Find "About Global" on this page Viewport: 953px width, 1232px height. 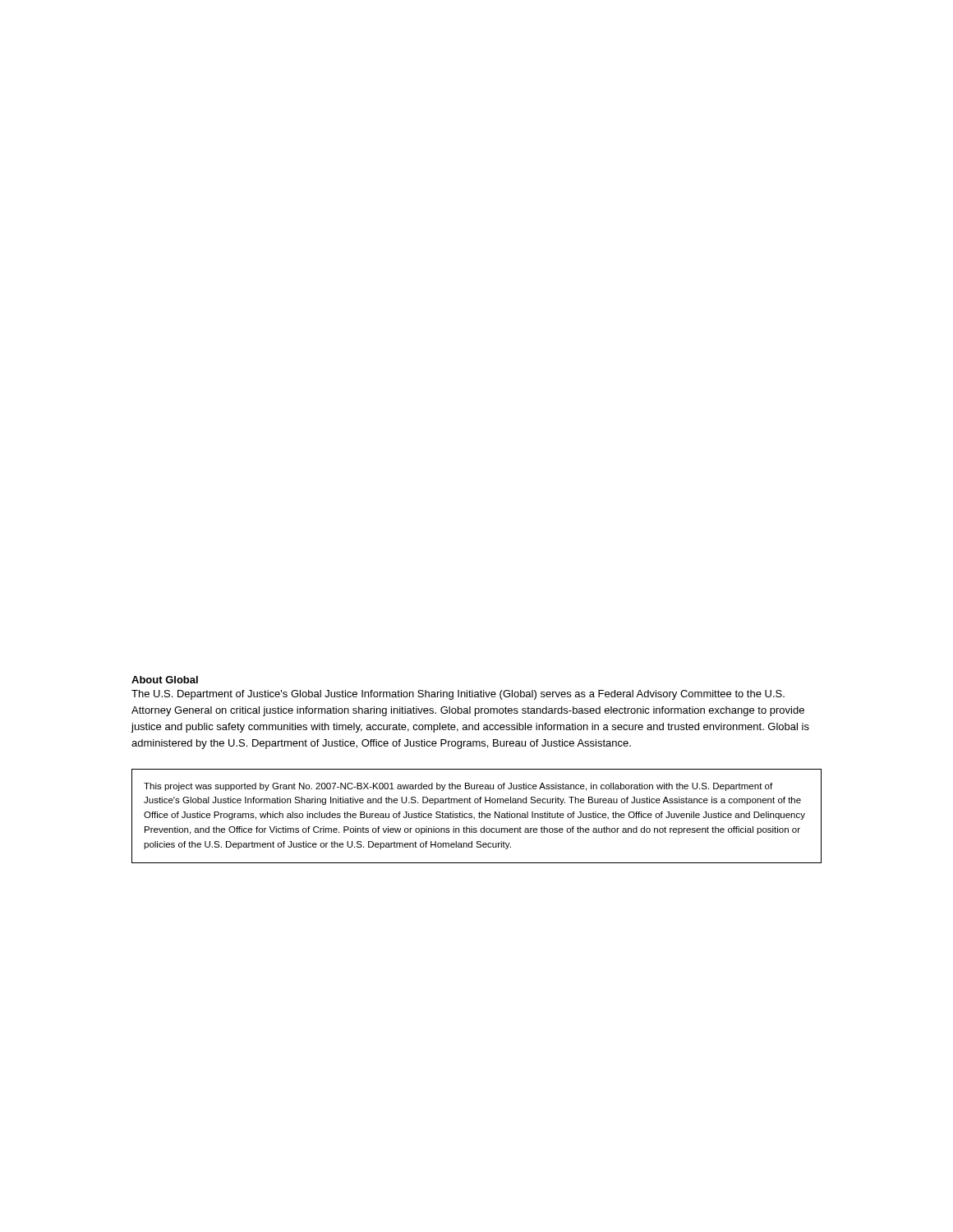pyautogui.click(x=165, y=680)
